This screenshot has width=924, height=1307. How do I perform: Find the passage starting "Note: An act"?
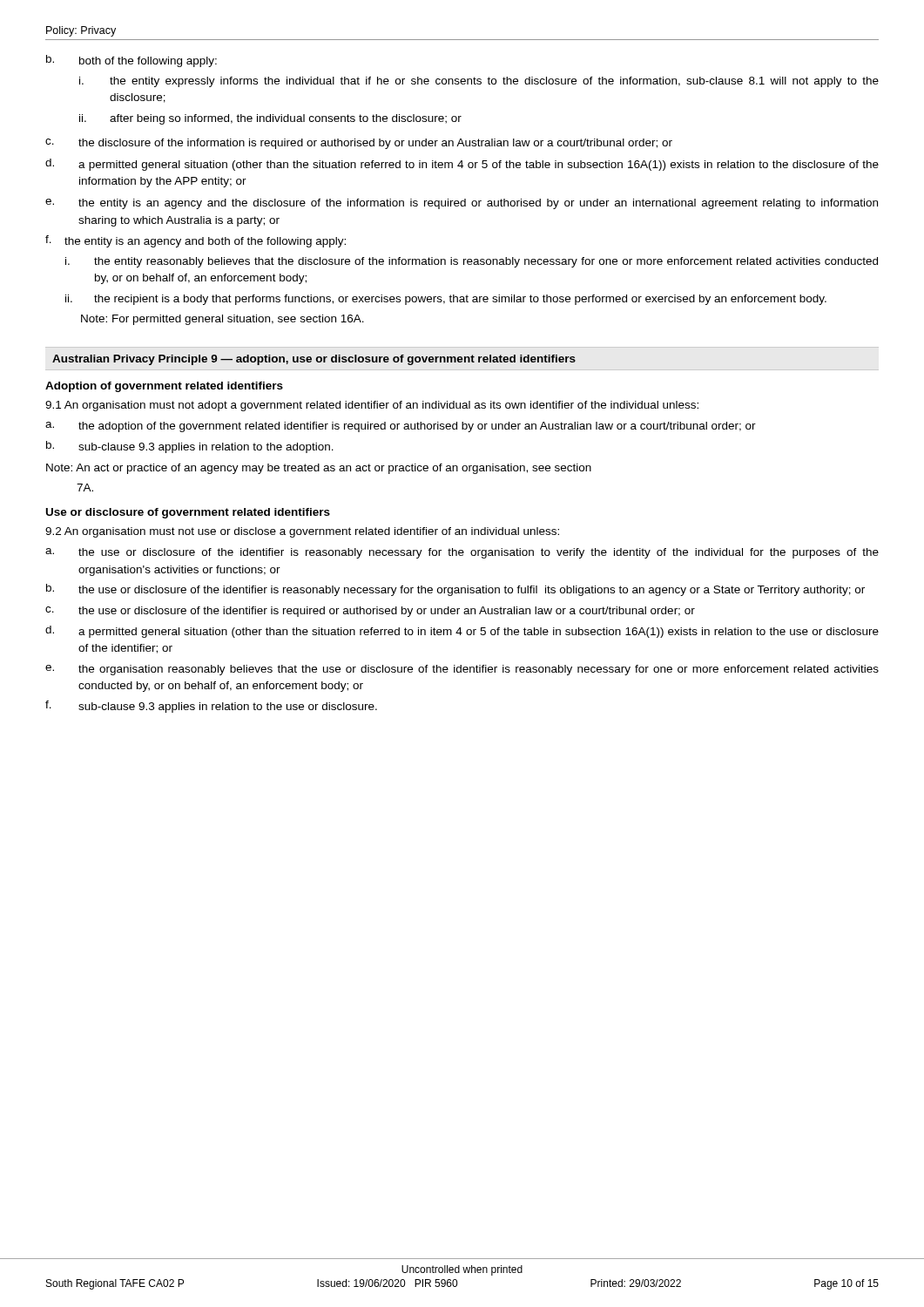pyautogui.click(x=318, y=467)
